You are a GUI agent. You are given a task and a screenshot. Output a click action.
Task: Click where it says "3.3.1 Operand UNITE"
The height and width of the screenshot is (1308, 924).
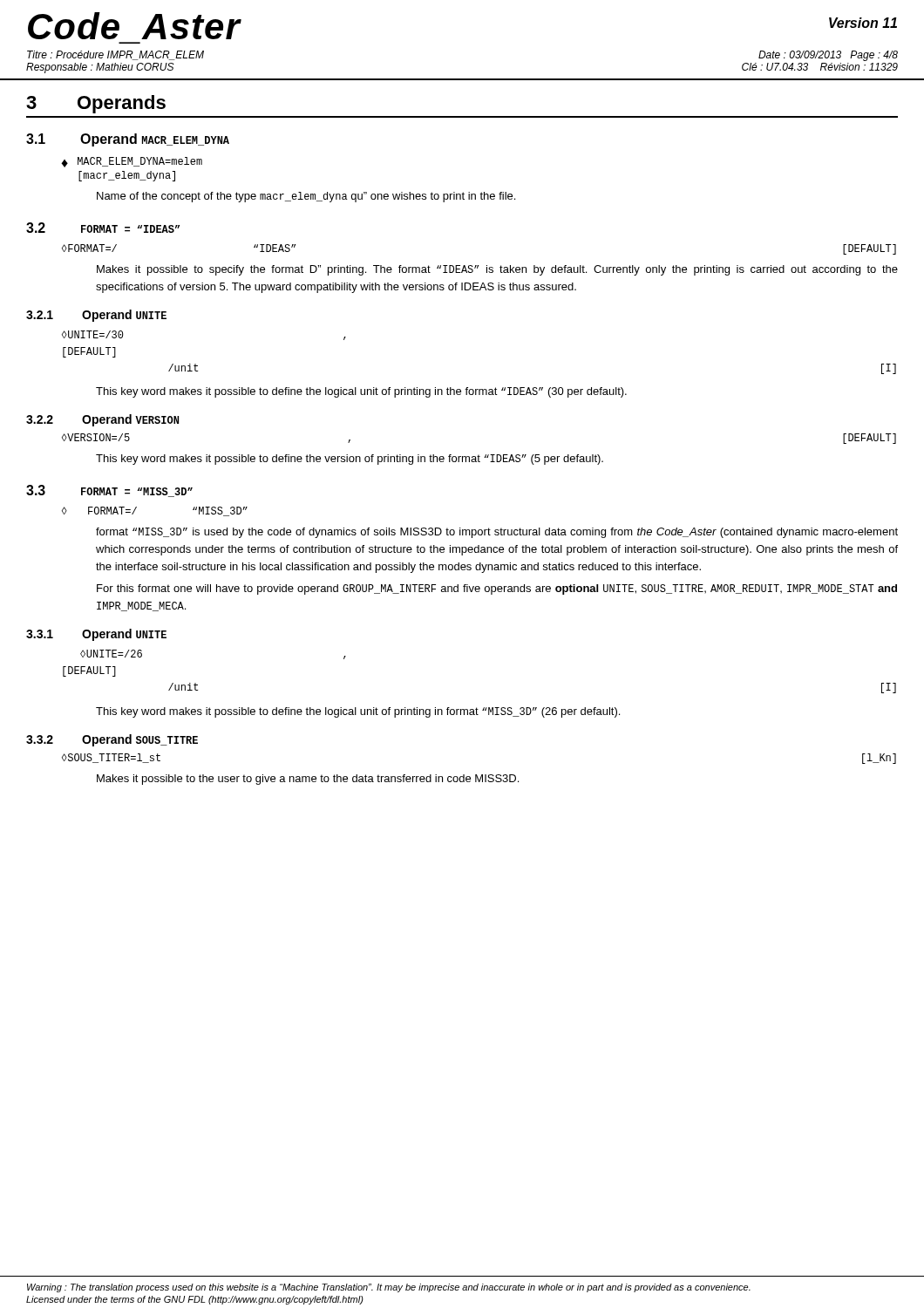(97, 634)
